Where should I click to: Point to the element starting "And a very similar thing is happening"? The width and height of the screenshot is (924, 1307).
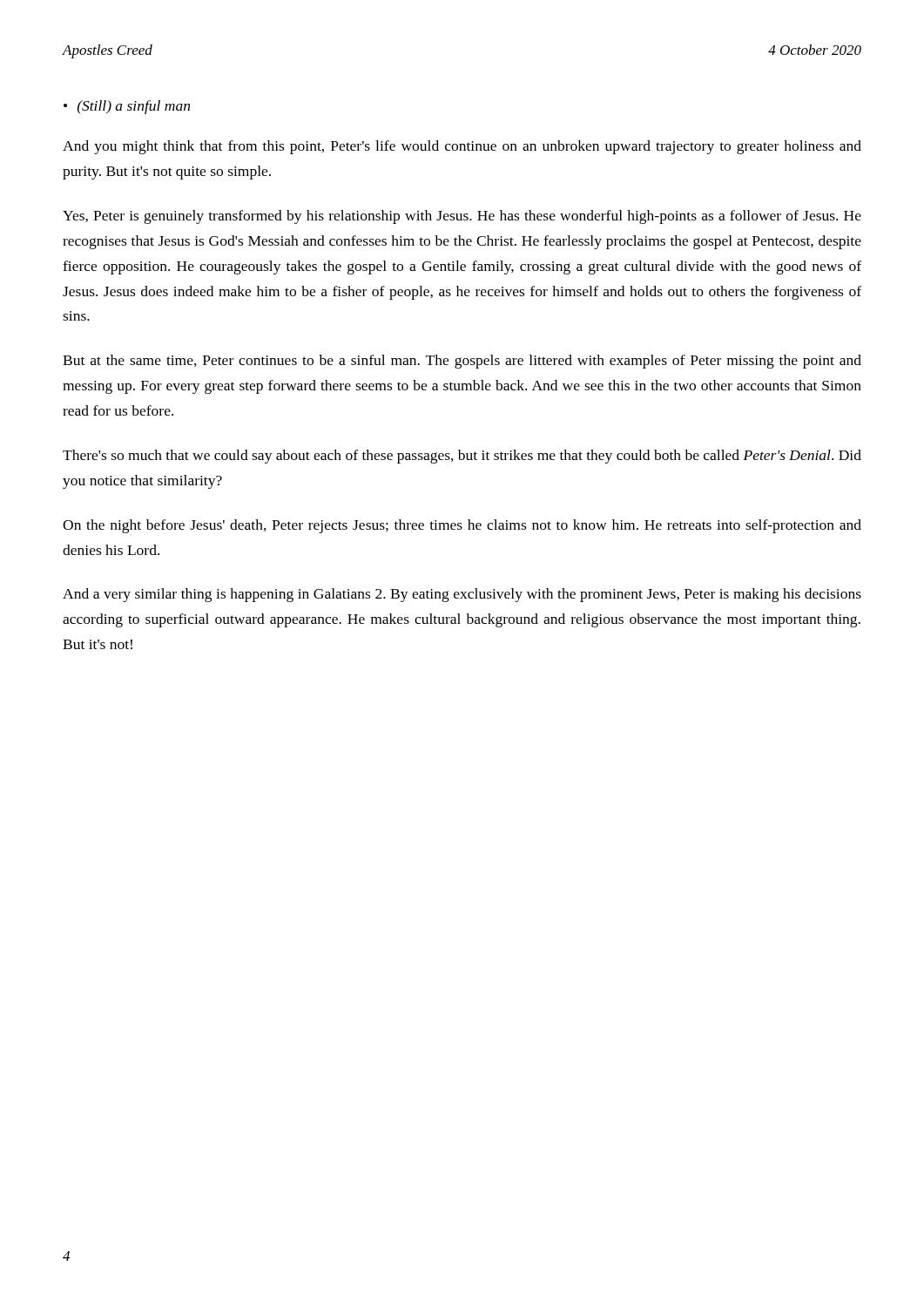coord(462,619)
